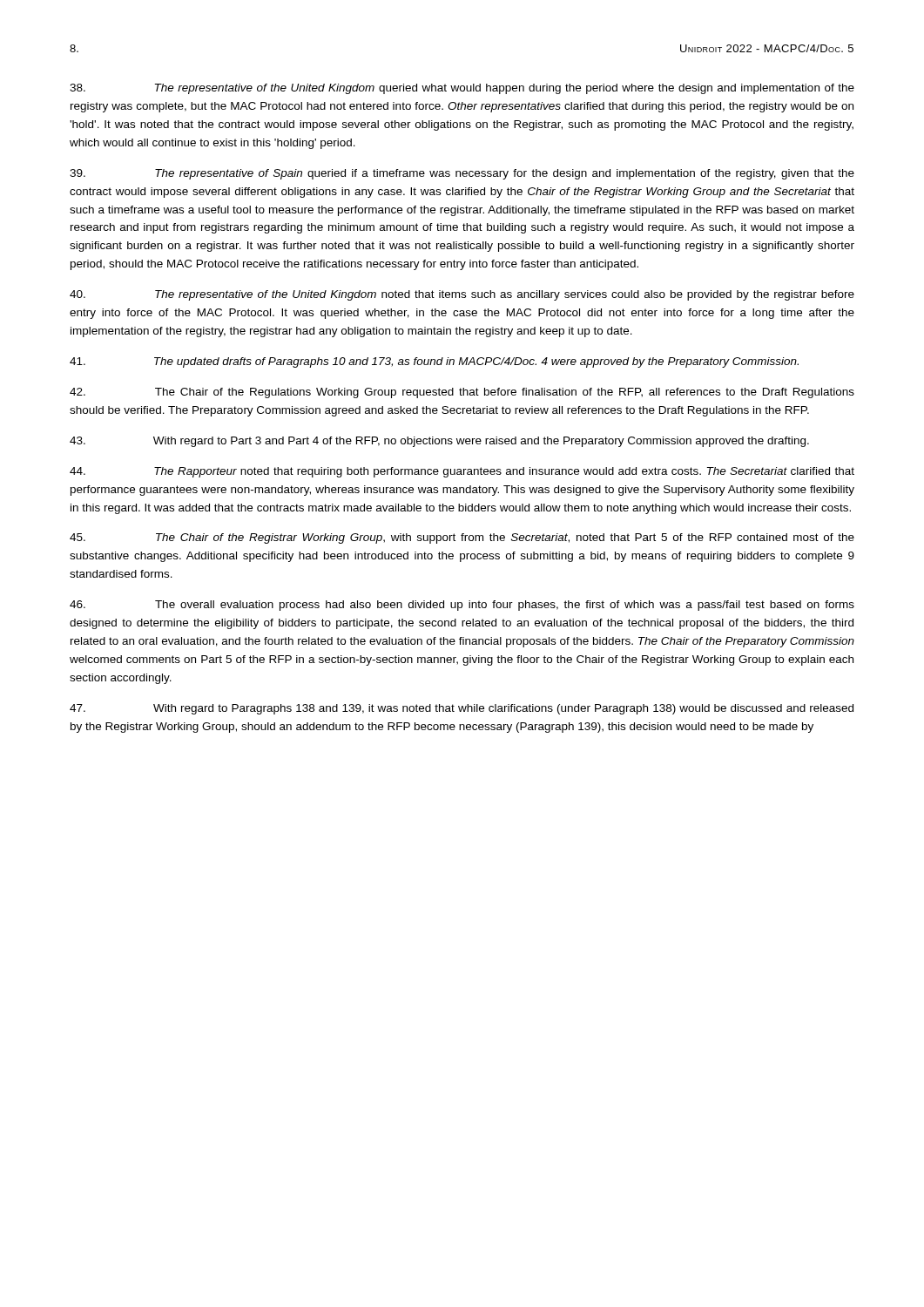Locate the text block that says "The updated drafts of Paragraphs 10"
Image resolution: width=924 pixels, height=1307 pixels.
[x=435, y=362]
